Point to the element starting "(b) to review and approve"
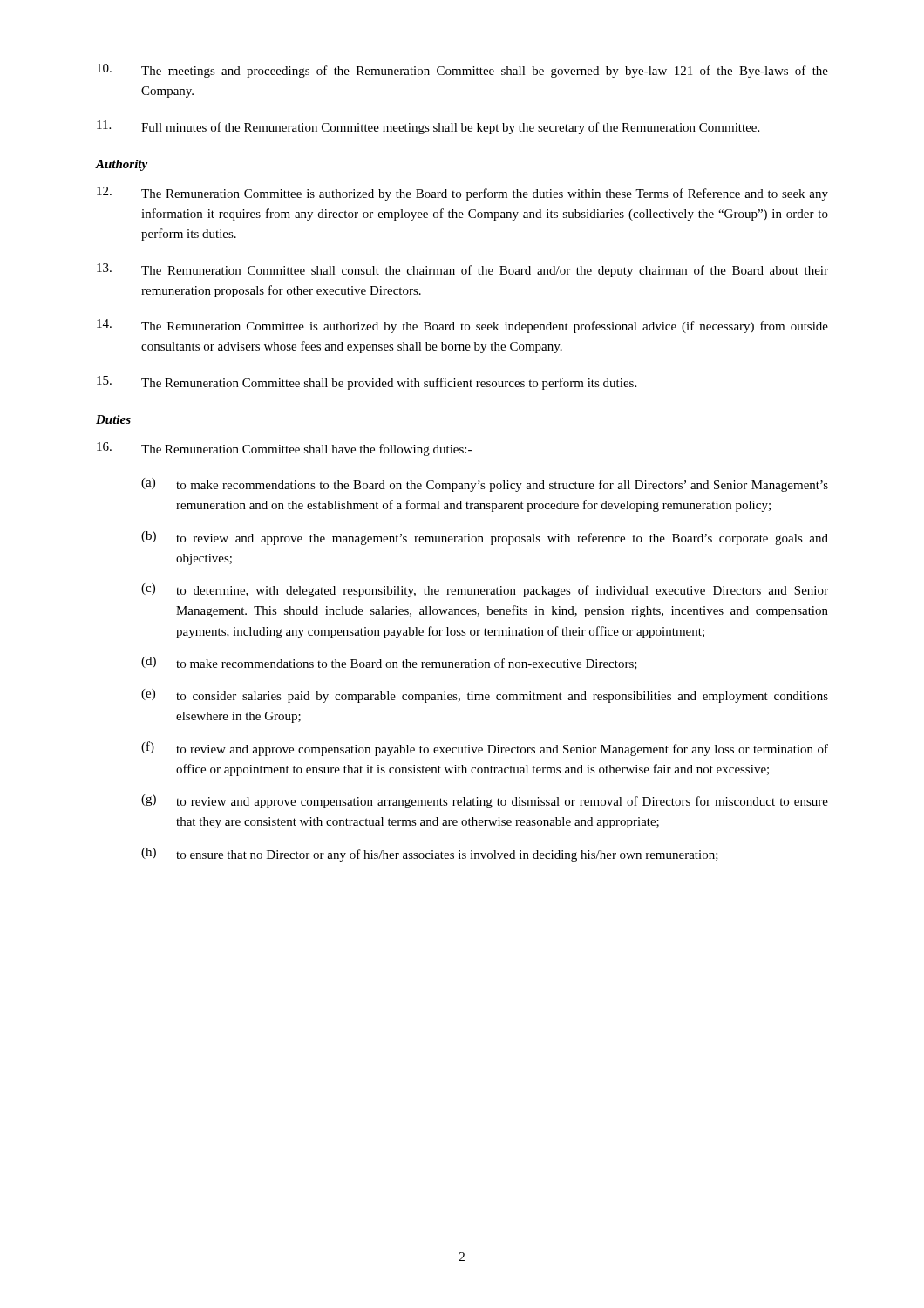Viewport: 924px width, 1308px height. (x=485, y=548)
